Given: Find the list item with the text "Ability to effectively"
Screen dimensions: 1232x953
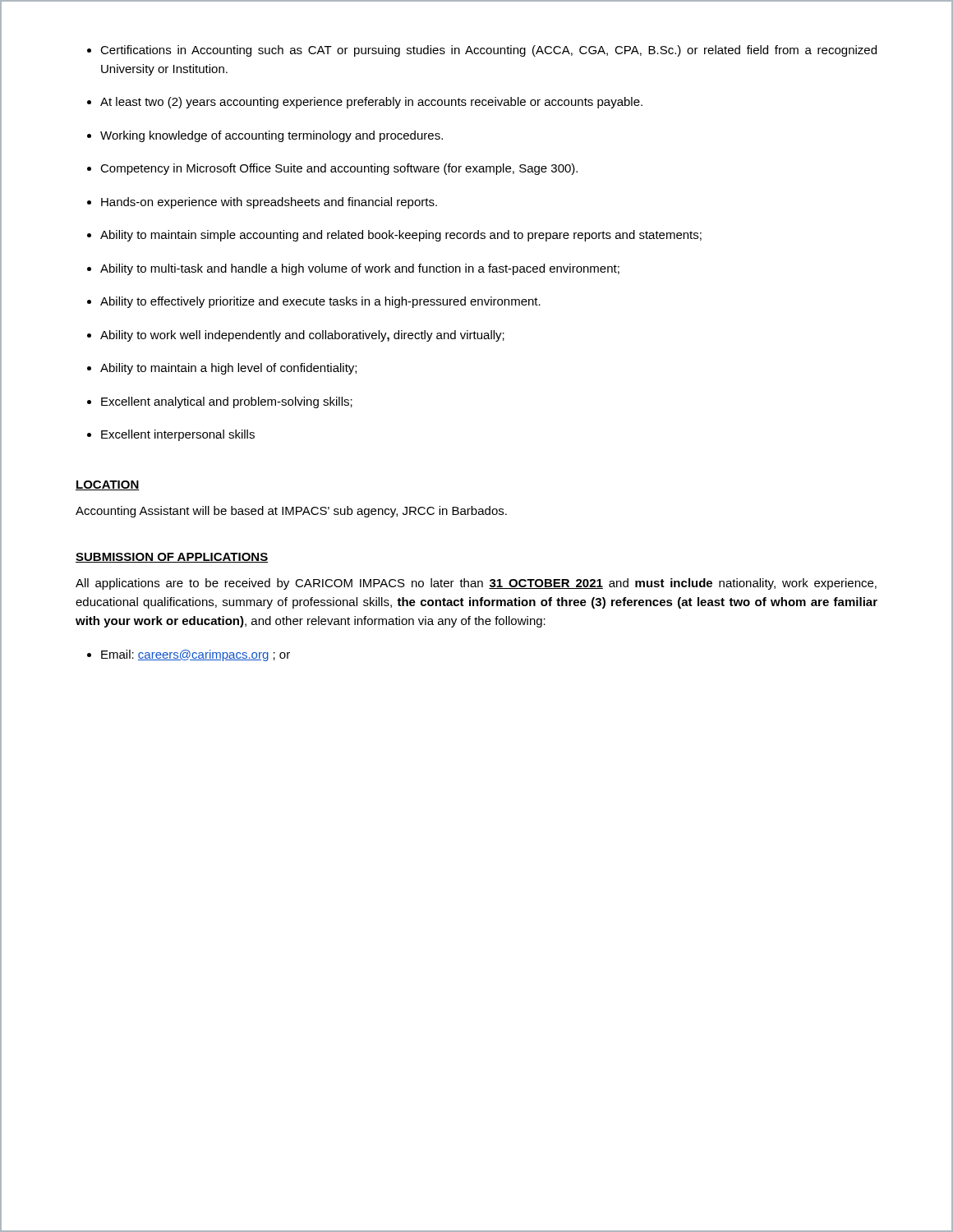Looking at the screenshot, I should 489,302.
